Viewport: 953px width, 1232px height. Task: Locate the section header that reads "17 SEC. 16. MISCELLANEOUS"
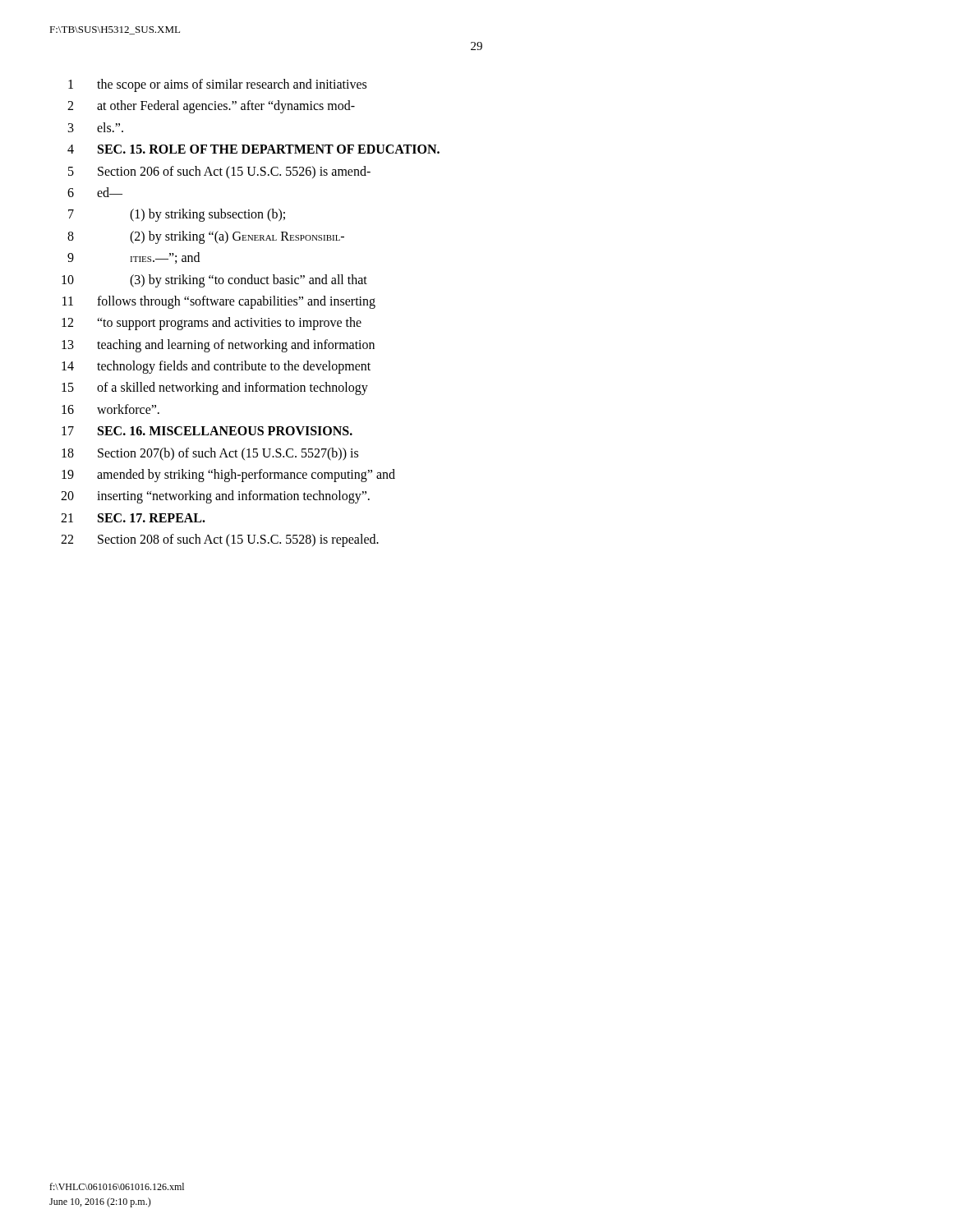pos(207,431)
